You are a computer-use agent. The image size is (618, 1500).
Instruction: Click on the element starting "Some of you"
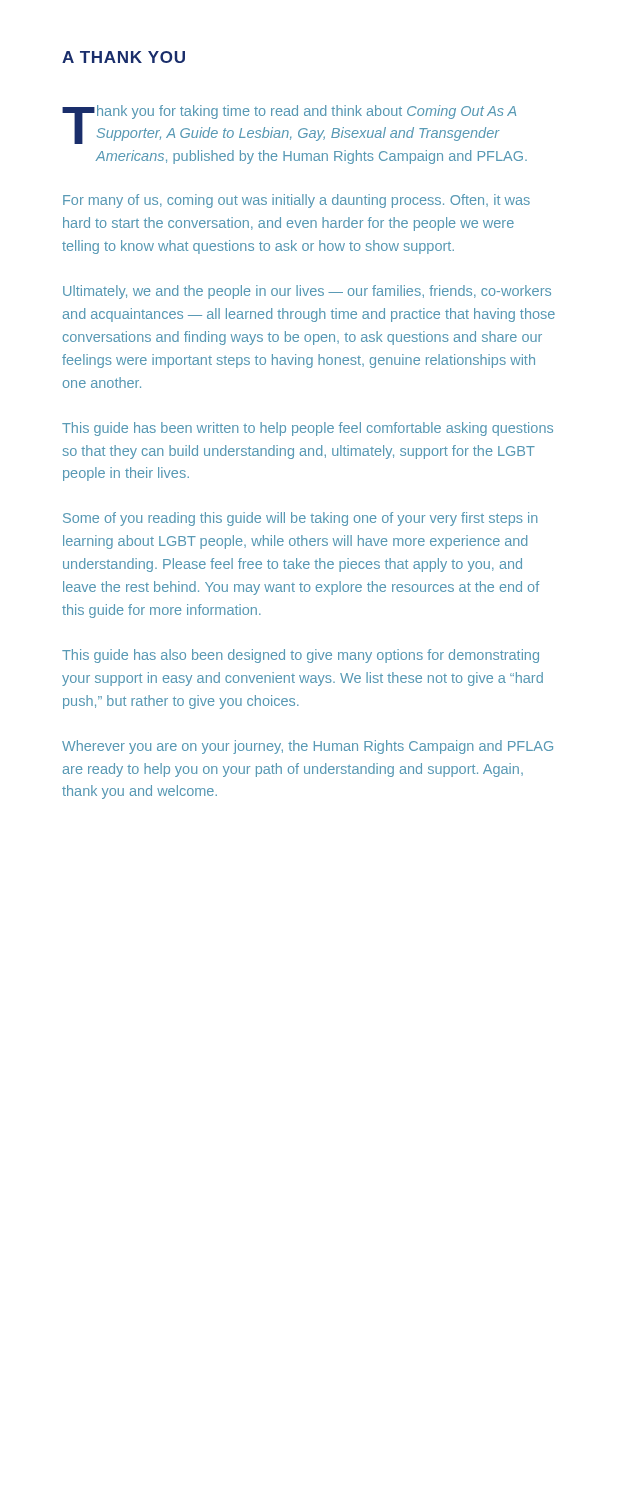click(301, 564)
